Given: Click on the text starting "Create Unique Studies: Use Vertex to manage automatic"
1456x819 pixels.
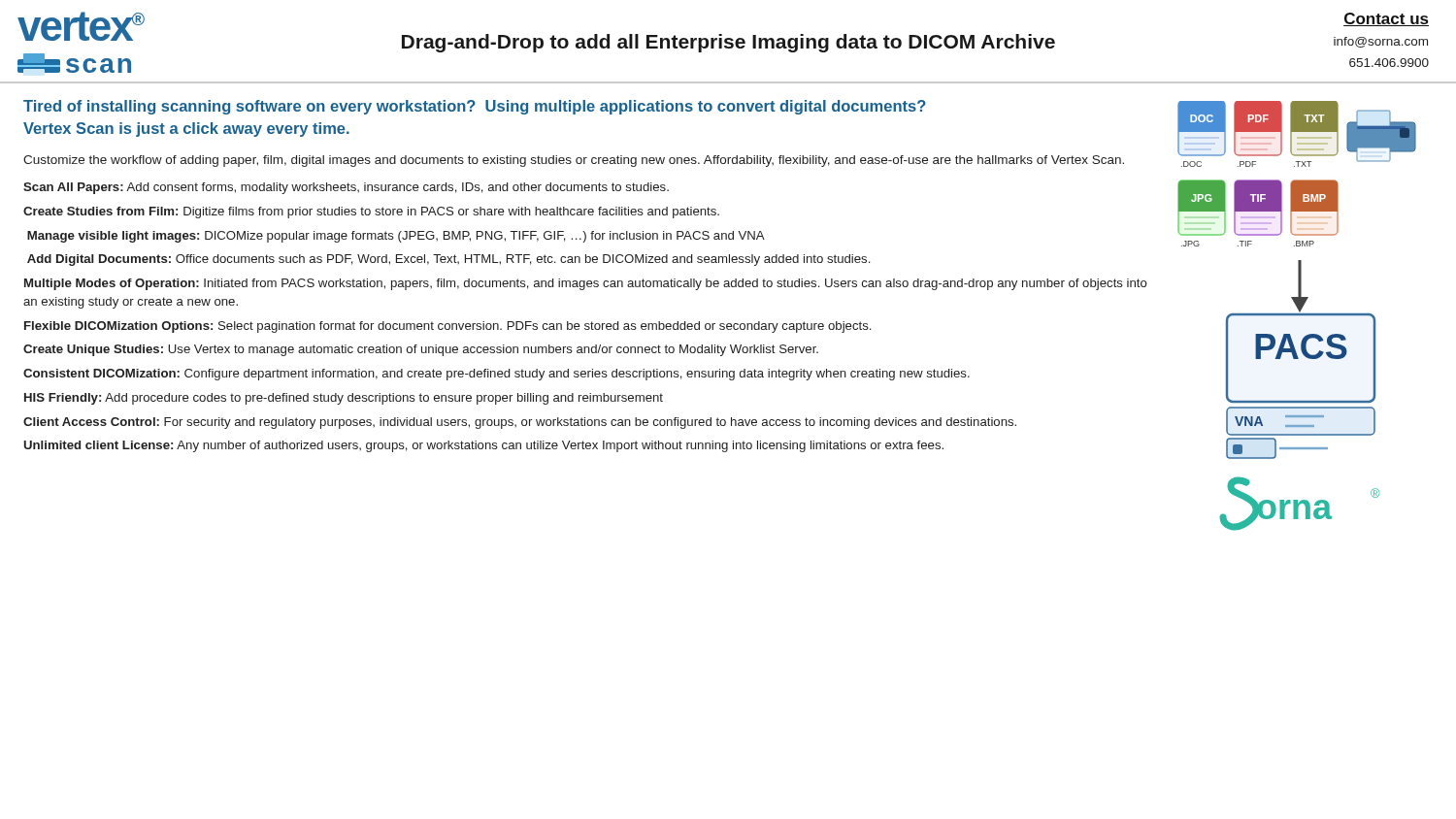Looking at the screenshot, I should [x=421, y=349].
